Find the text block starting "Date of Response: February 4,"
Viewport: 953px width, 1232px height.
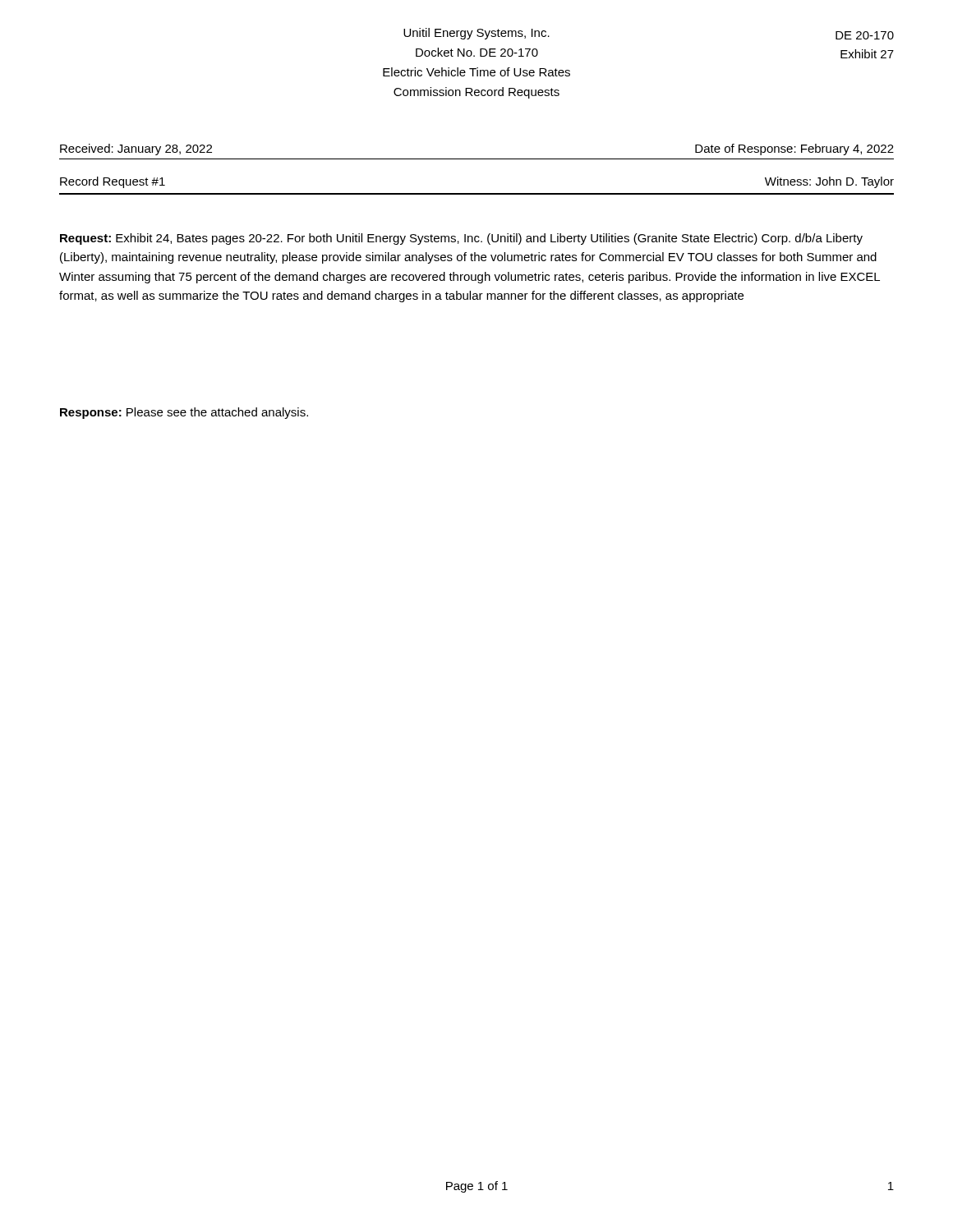click(794, 148)
